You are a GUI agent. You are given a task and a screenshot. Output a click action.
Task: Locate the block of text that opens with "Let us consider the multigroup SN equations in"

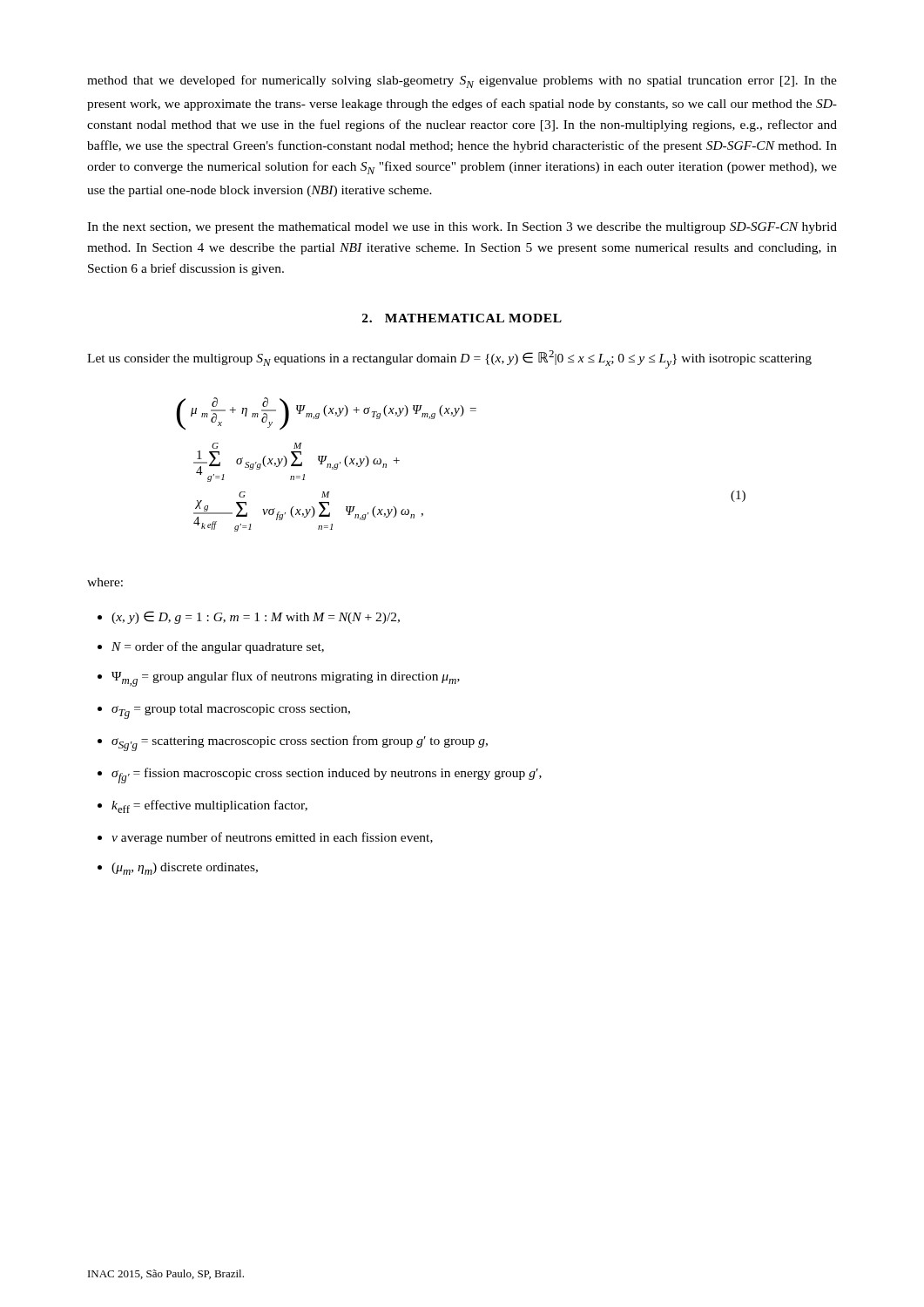[x=462, y=359]
